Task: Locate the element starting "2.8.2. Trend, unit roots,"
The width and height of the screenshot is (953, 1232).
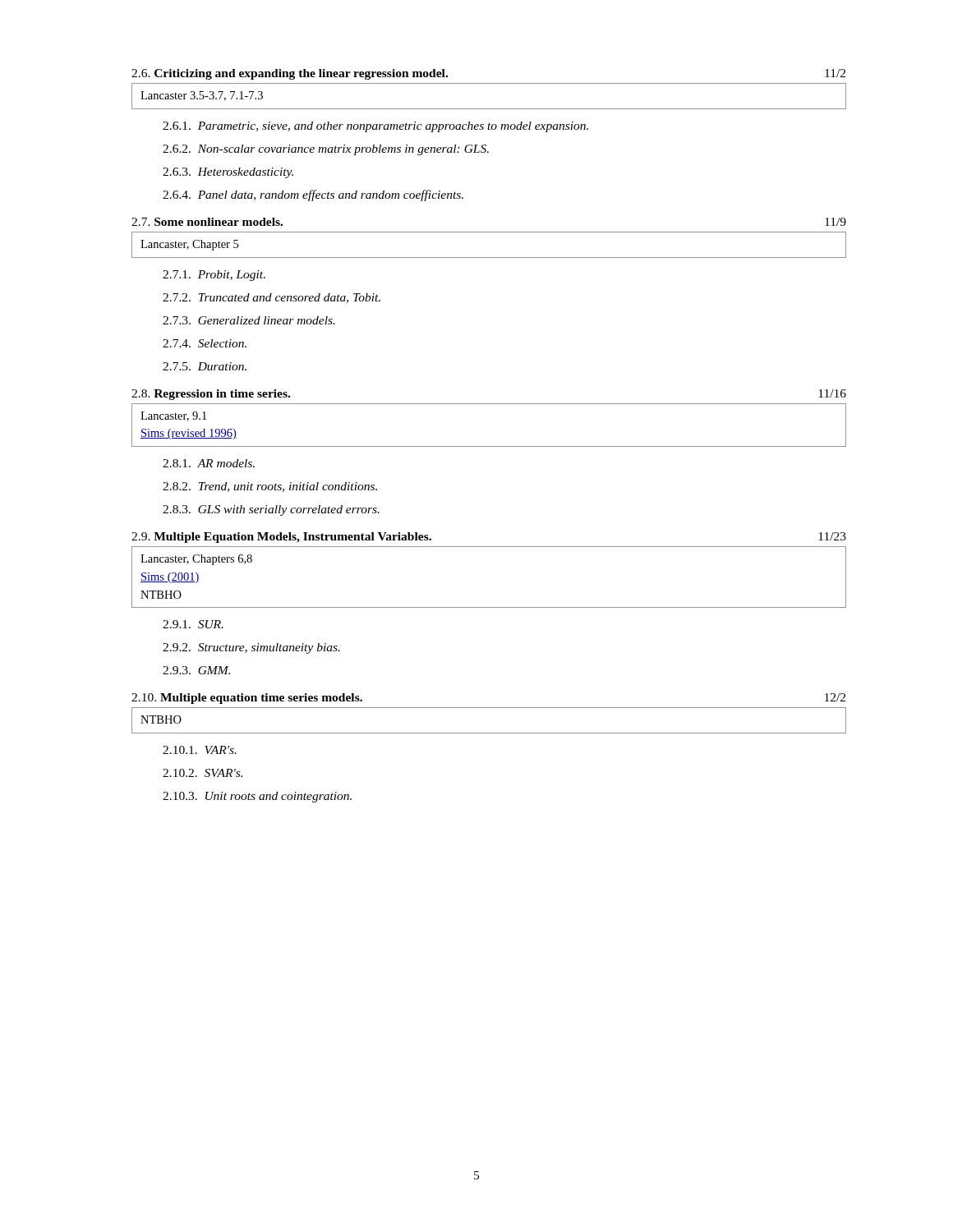Action: (x=270, y=486)
